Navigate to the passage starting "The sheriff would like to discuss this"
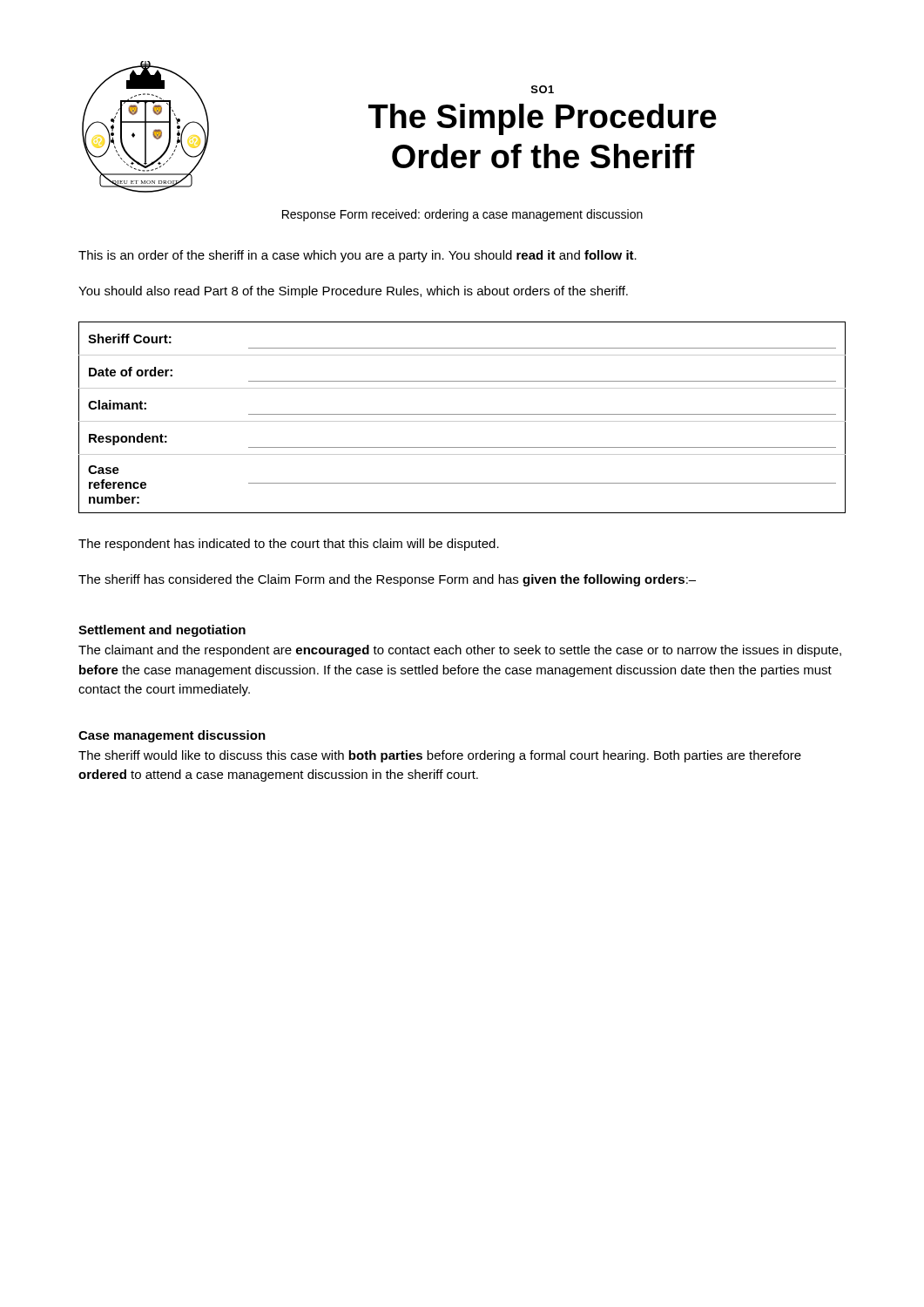The height and width of the screenshot is (1307, 924). pyautogui.click(x=440, y=764)
